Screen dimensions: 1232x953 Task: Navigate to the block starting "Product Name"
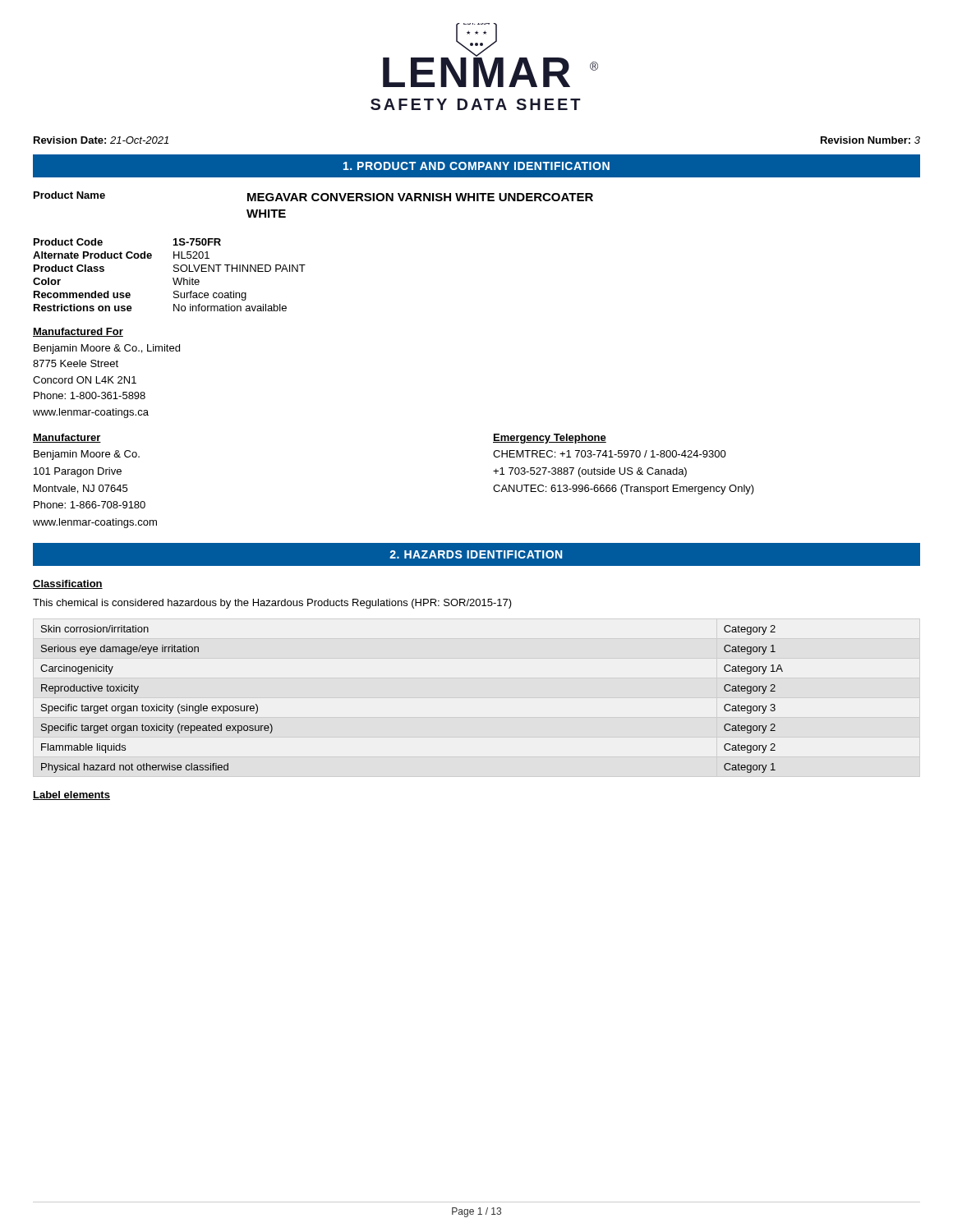coord(103,195)
